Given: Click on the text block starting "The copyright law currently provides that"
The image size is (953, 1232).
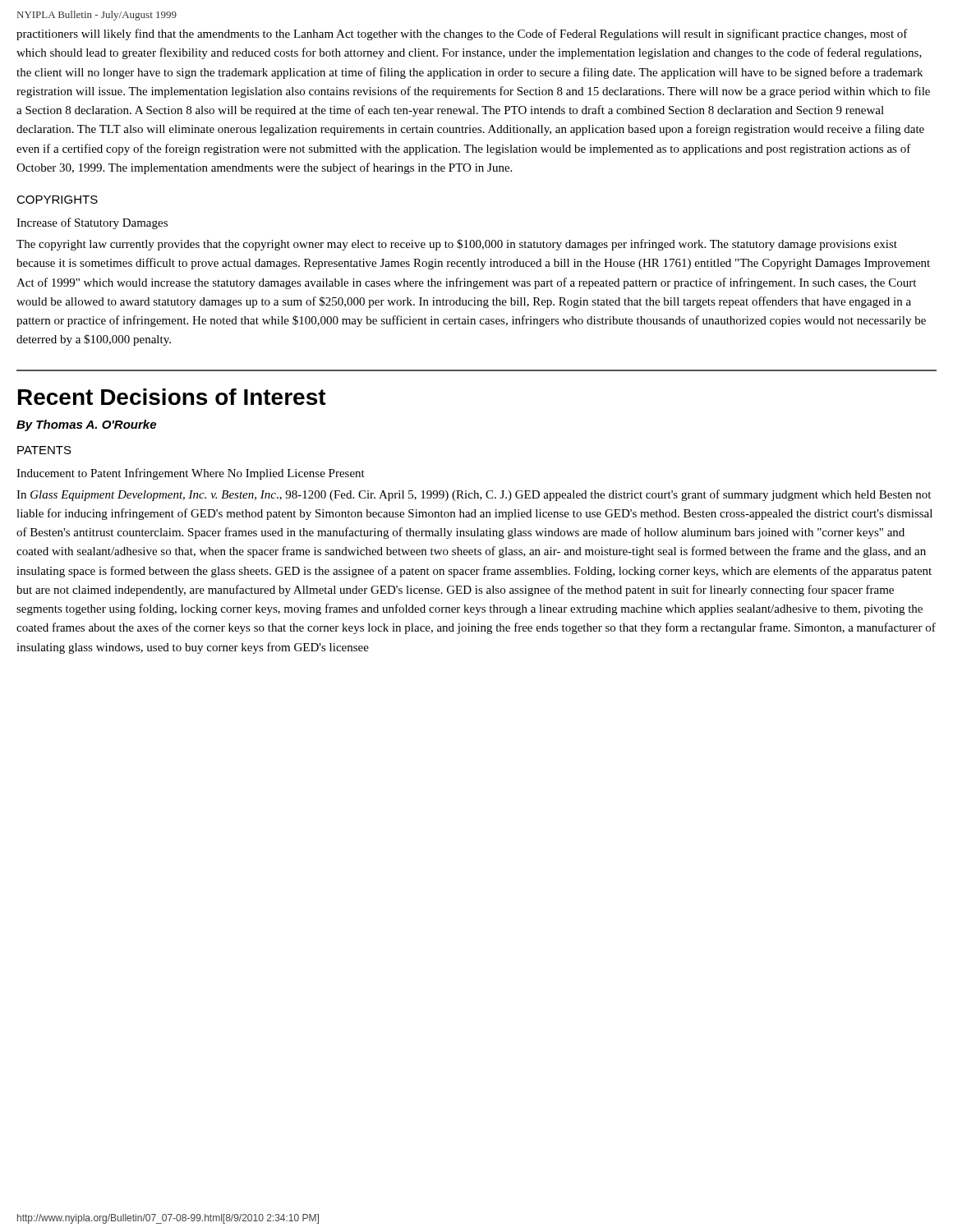Looking at the screenshot, I should coord(473,292).
